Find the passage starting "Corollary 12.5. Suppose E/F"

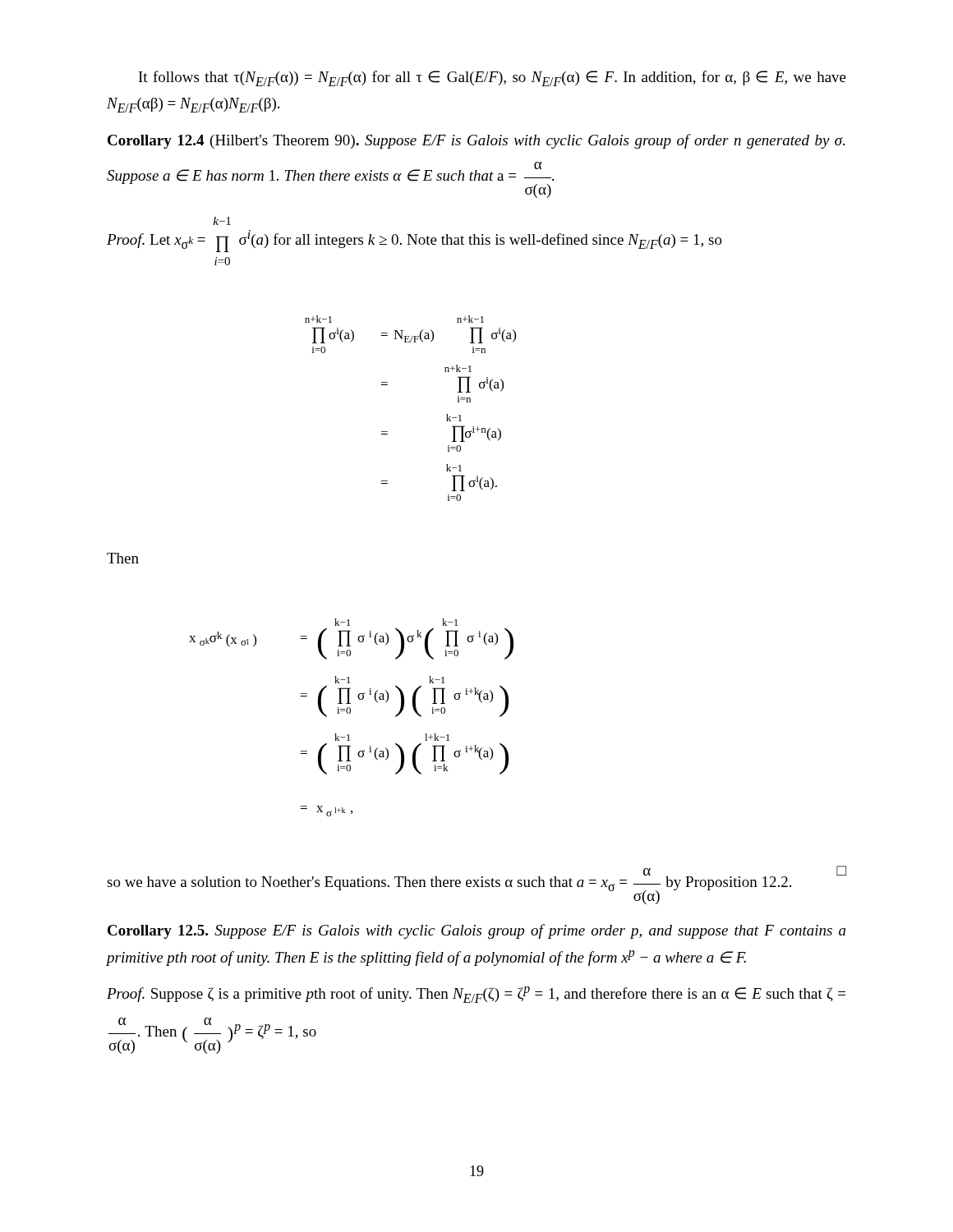tap(476, 944)
